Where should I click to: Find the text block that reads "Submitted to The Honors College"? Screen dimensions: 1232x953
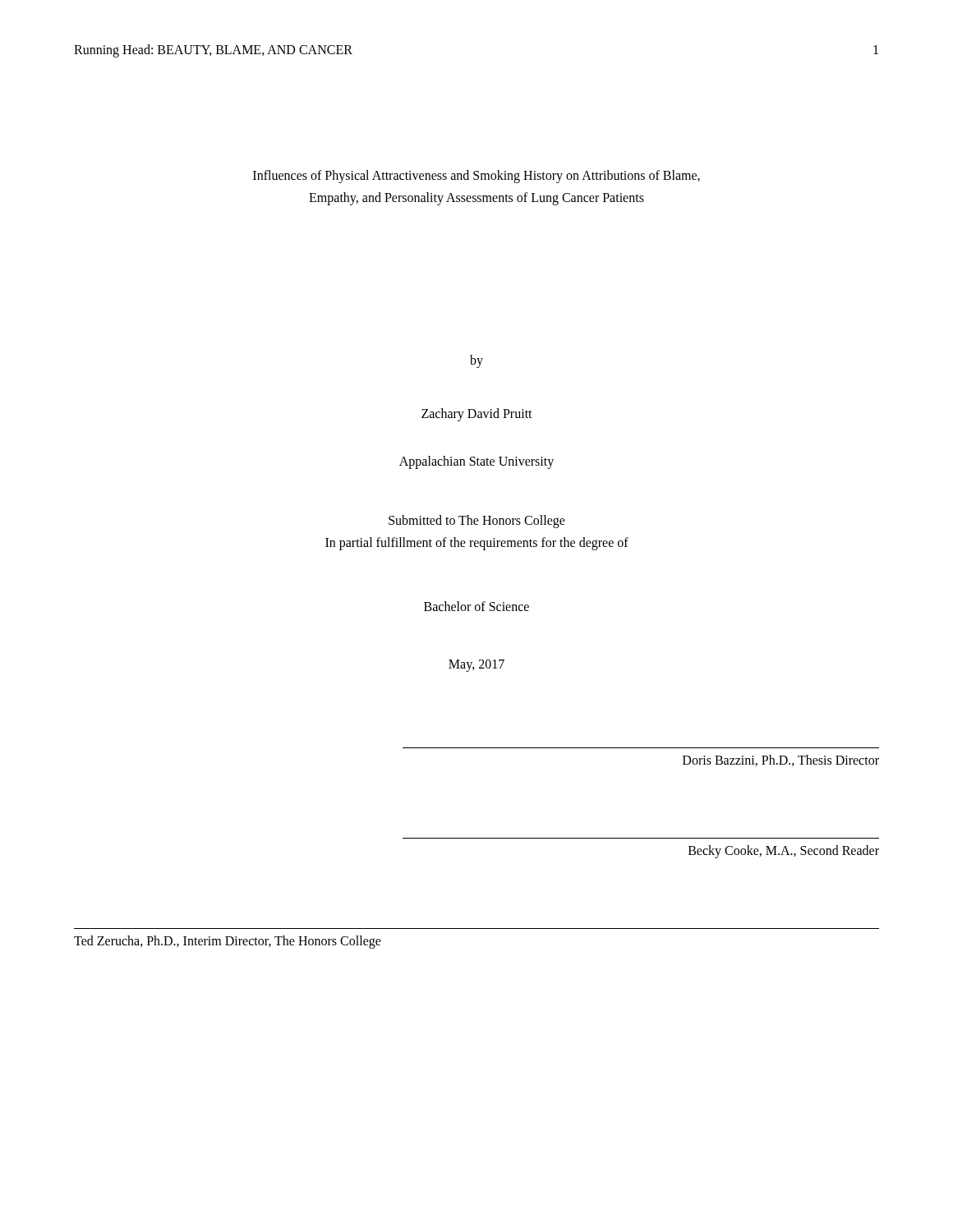(476, 531)
